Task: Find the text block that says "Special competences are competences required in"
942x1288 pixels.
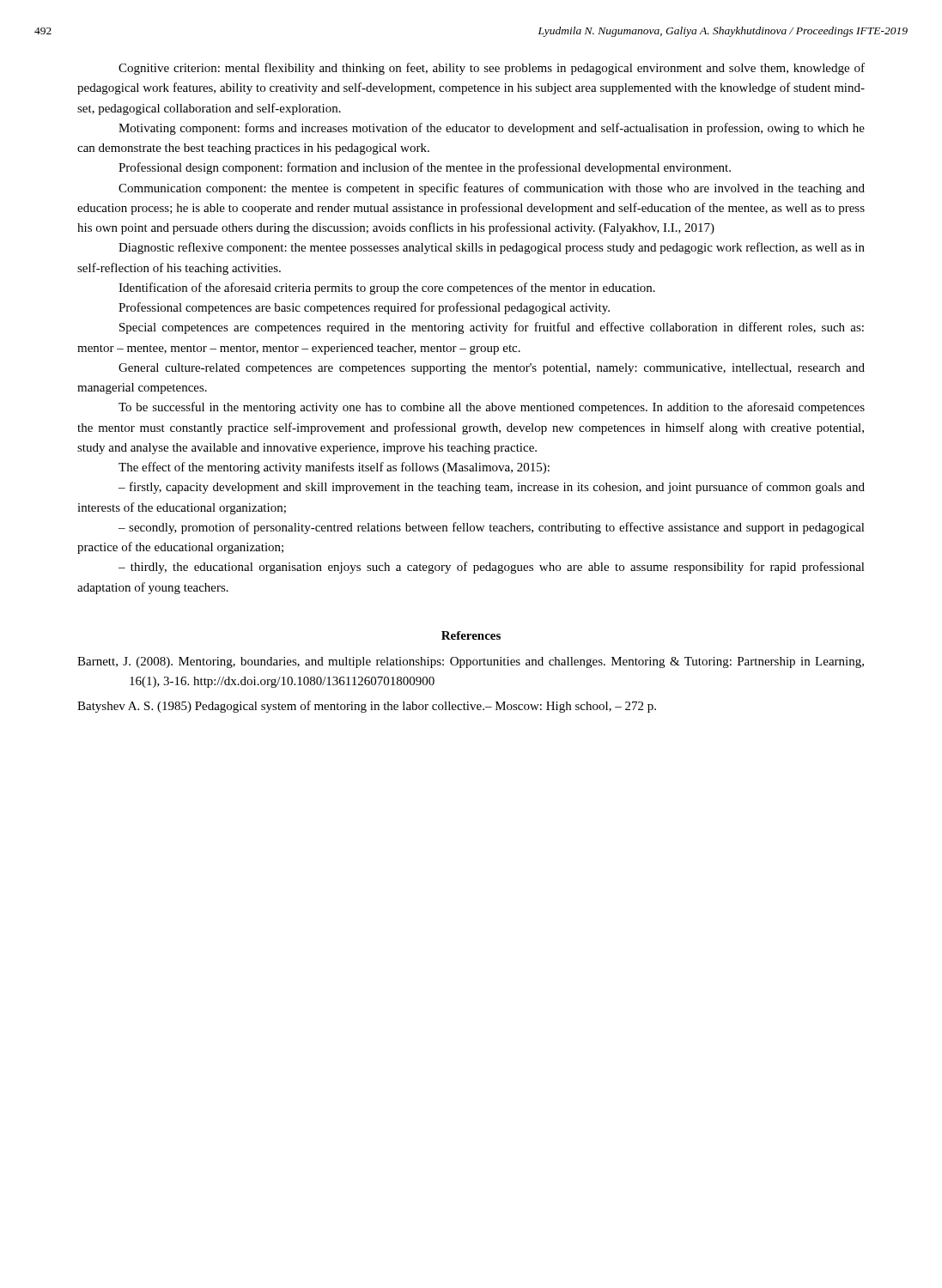Action: tap(471, 338)
